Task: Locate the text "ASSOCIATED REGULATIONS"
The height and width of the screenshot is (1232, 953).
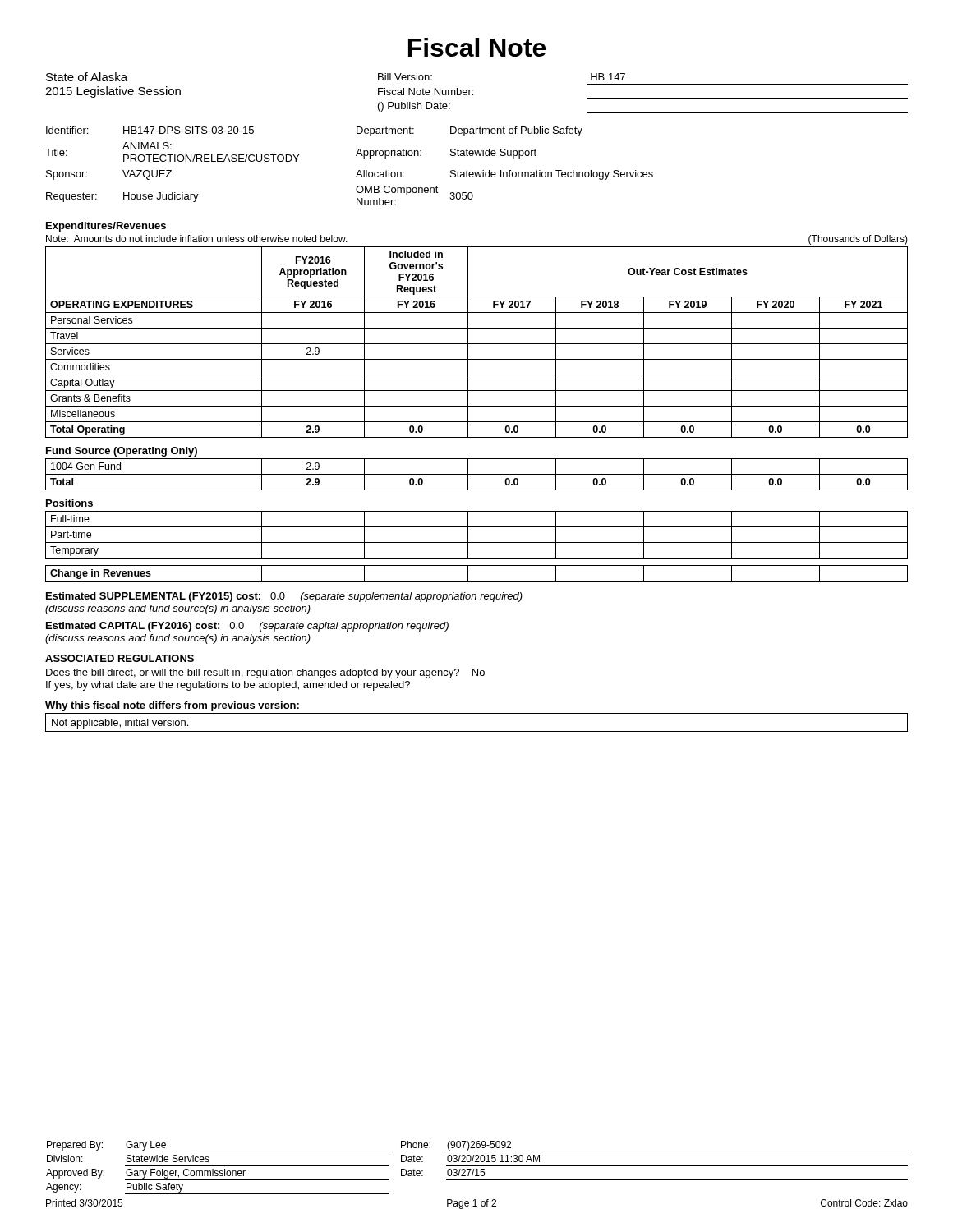Action: pos(120,658)
